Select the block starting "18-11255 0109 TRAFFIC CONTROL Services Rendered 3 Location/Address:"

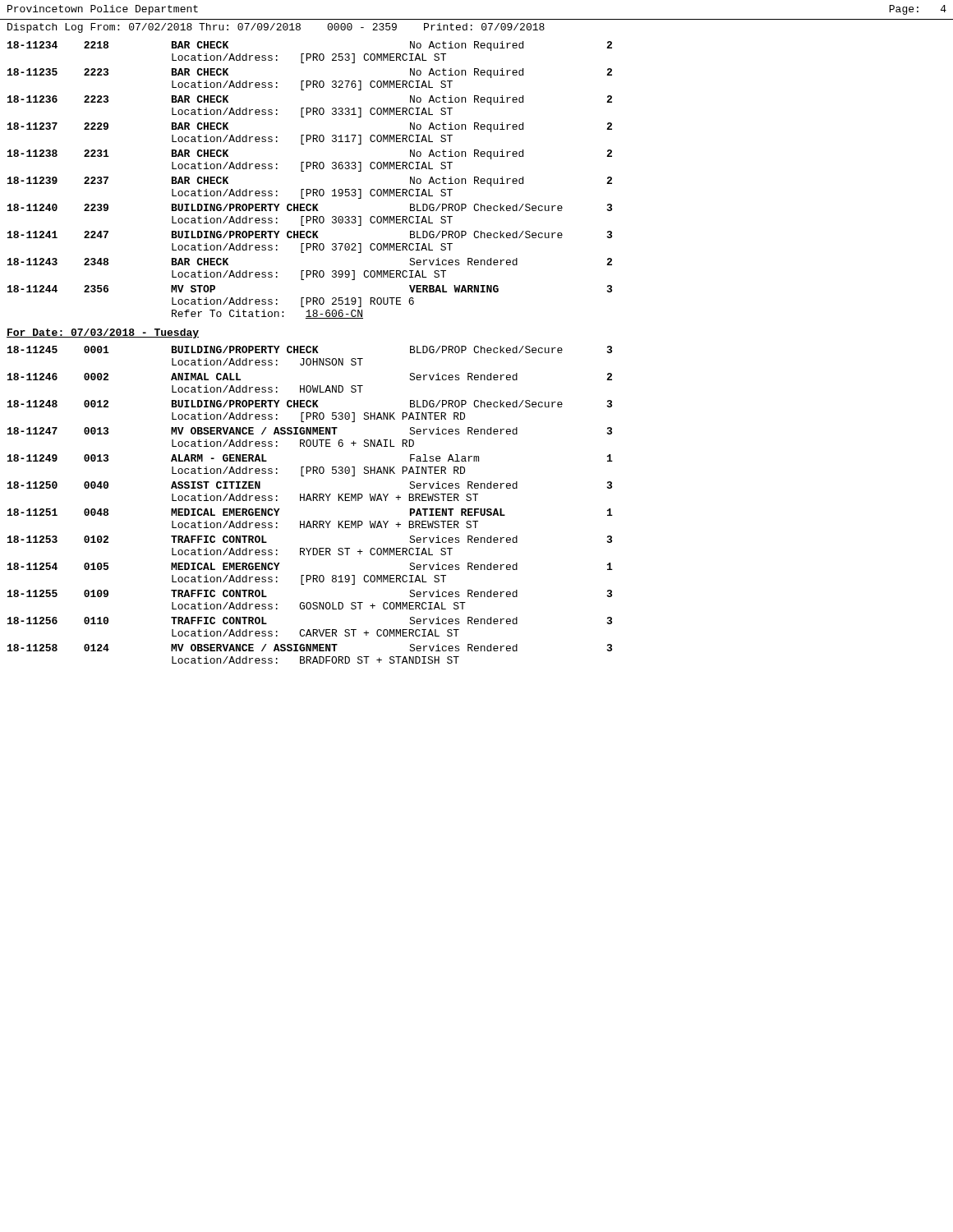pos(476,600)
